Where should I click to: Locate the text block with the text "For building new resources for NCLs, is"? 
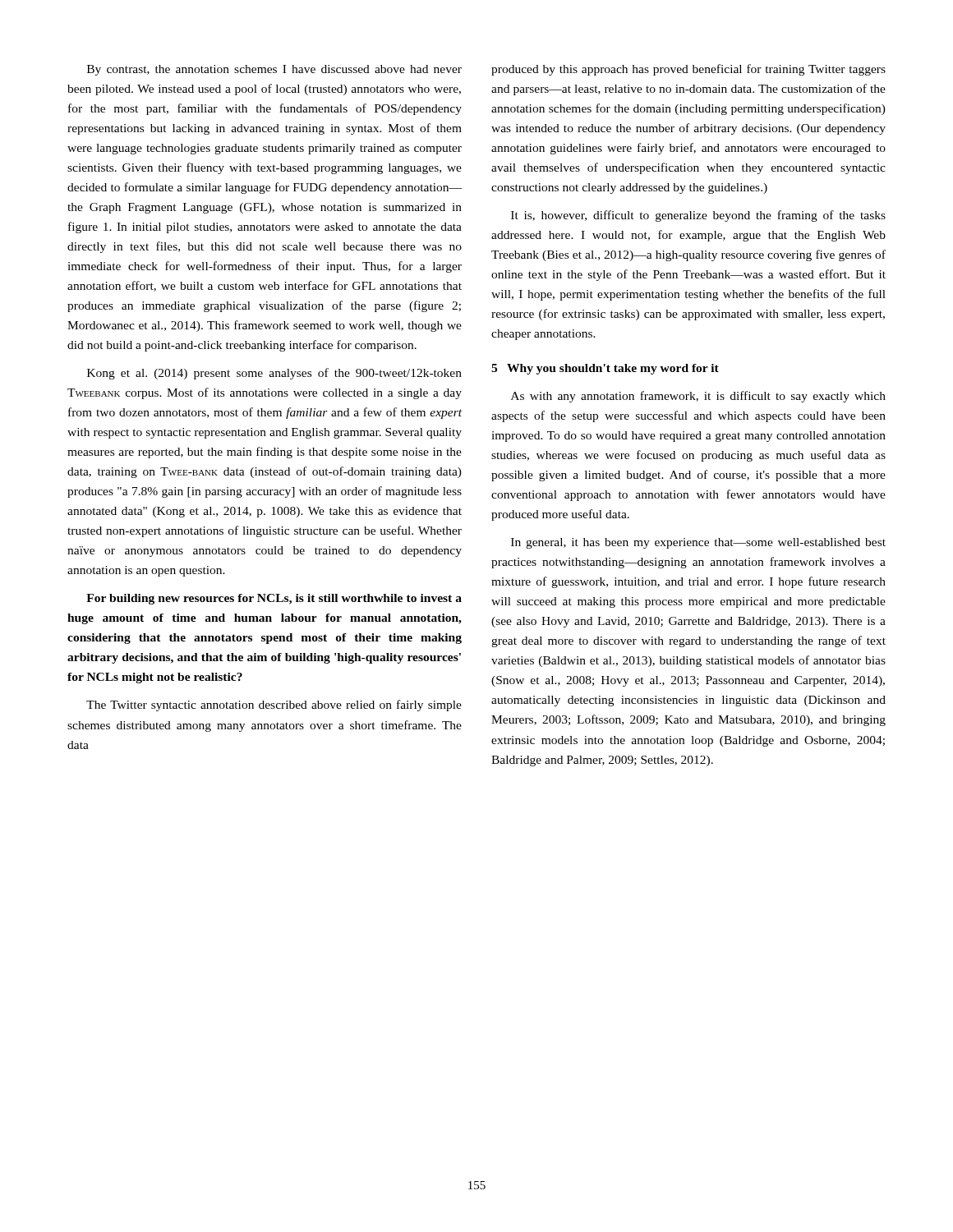click(265, 638)
